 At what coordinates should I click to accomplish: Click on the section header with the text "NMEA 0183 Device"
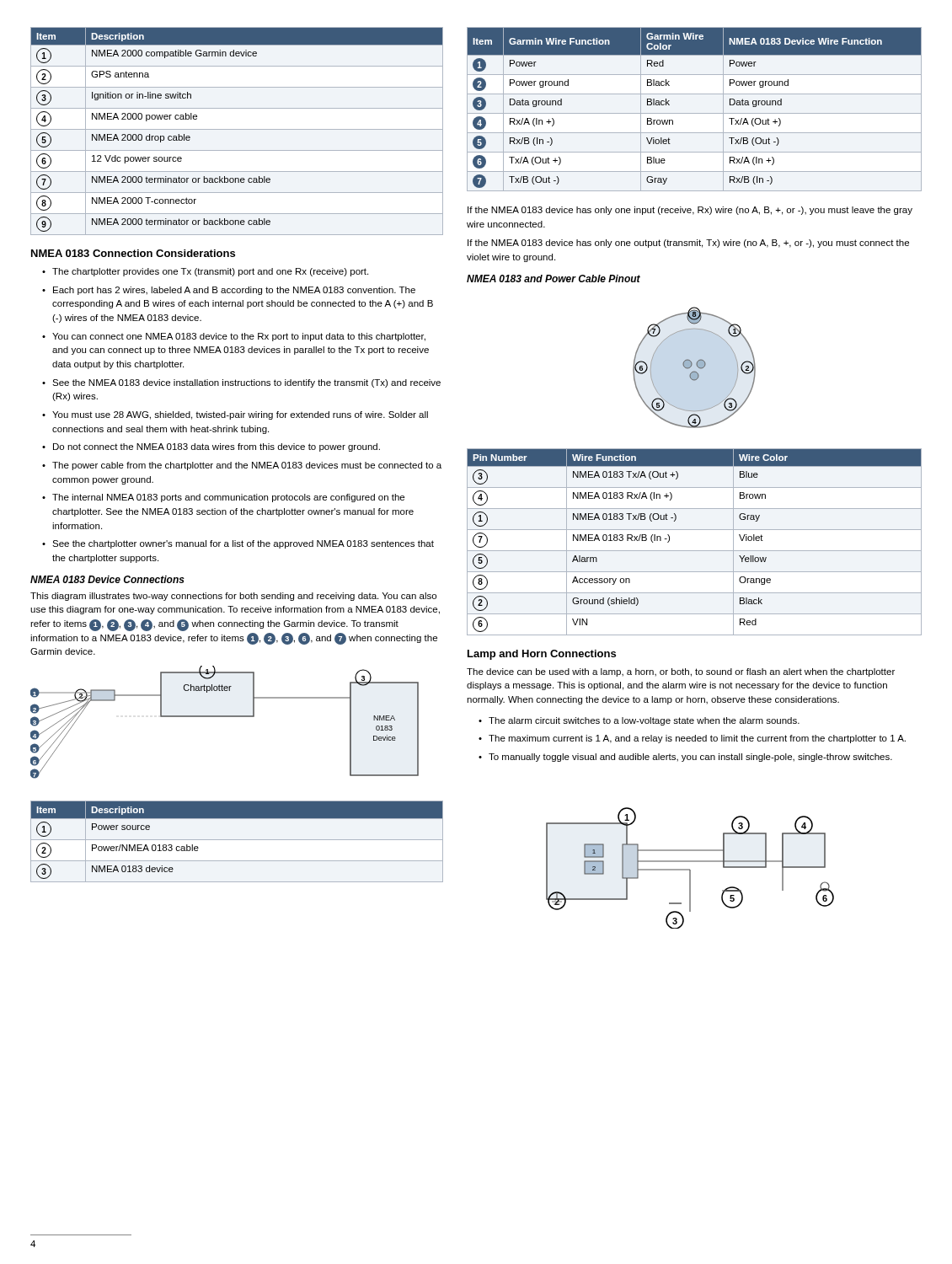click(107, 580)
